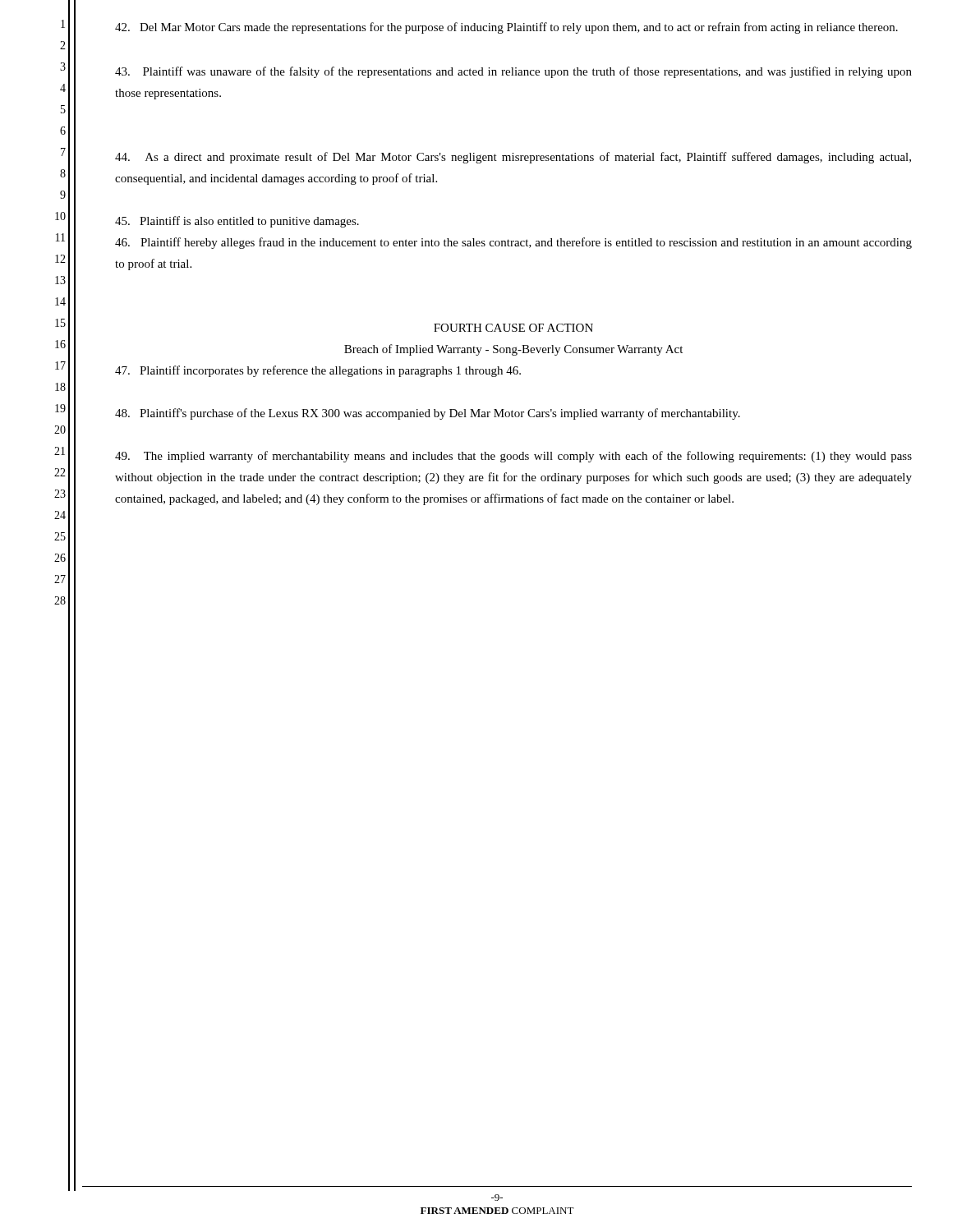Navigate to the region starting "Plaintiff was unaware of the falsity of"
Viewport: 957px width, 1232px height.
[513, 82]
